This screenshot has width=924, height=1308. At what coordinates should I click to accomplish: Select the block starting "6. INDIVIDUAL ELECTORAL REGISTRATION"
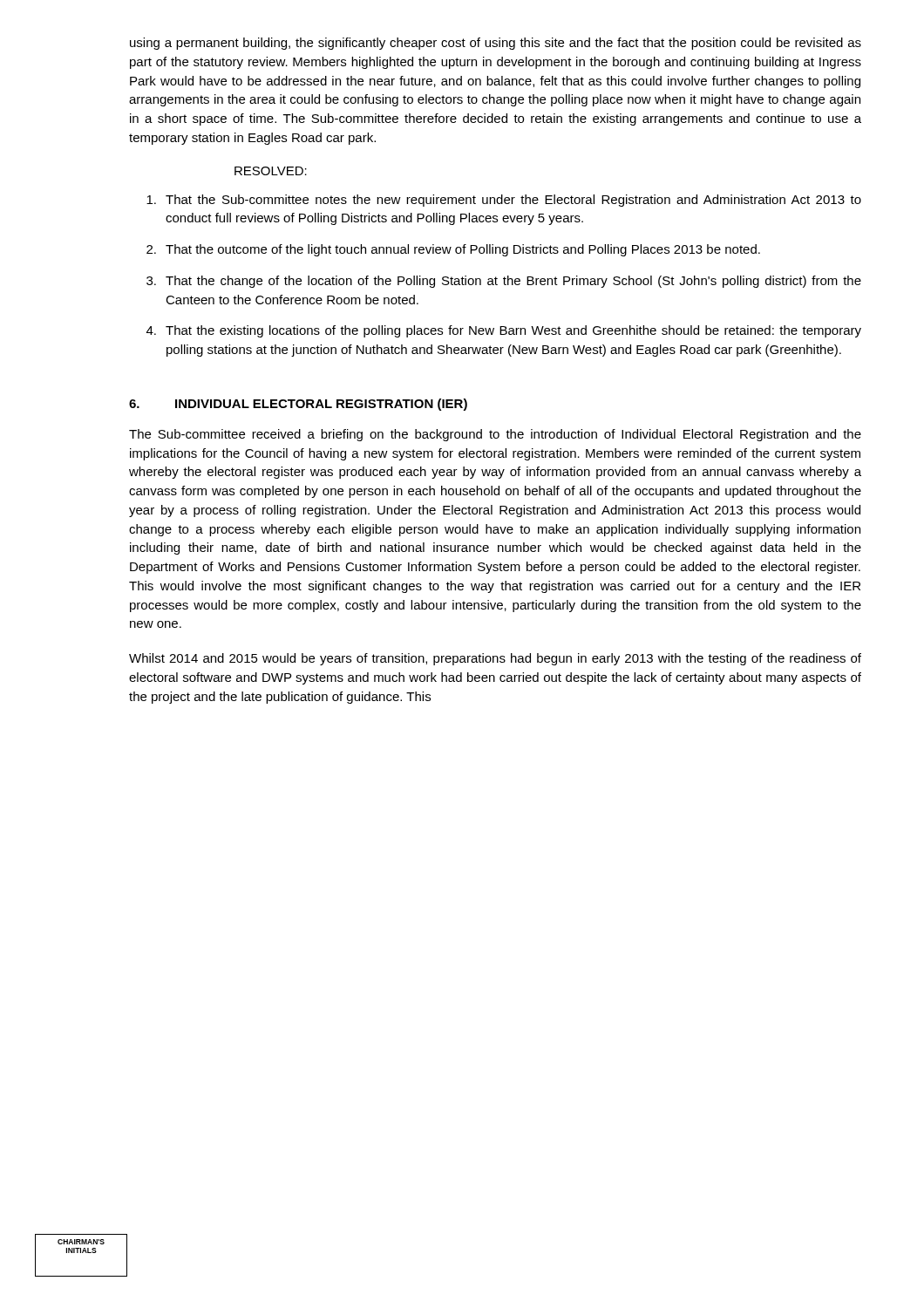click(298, 403)
